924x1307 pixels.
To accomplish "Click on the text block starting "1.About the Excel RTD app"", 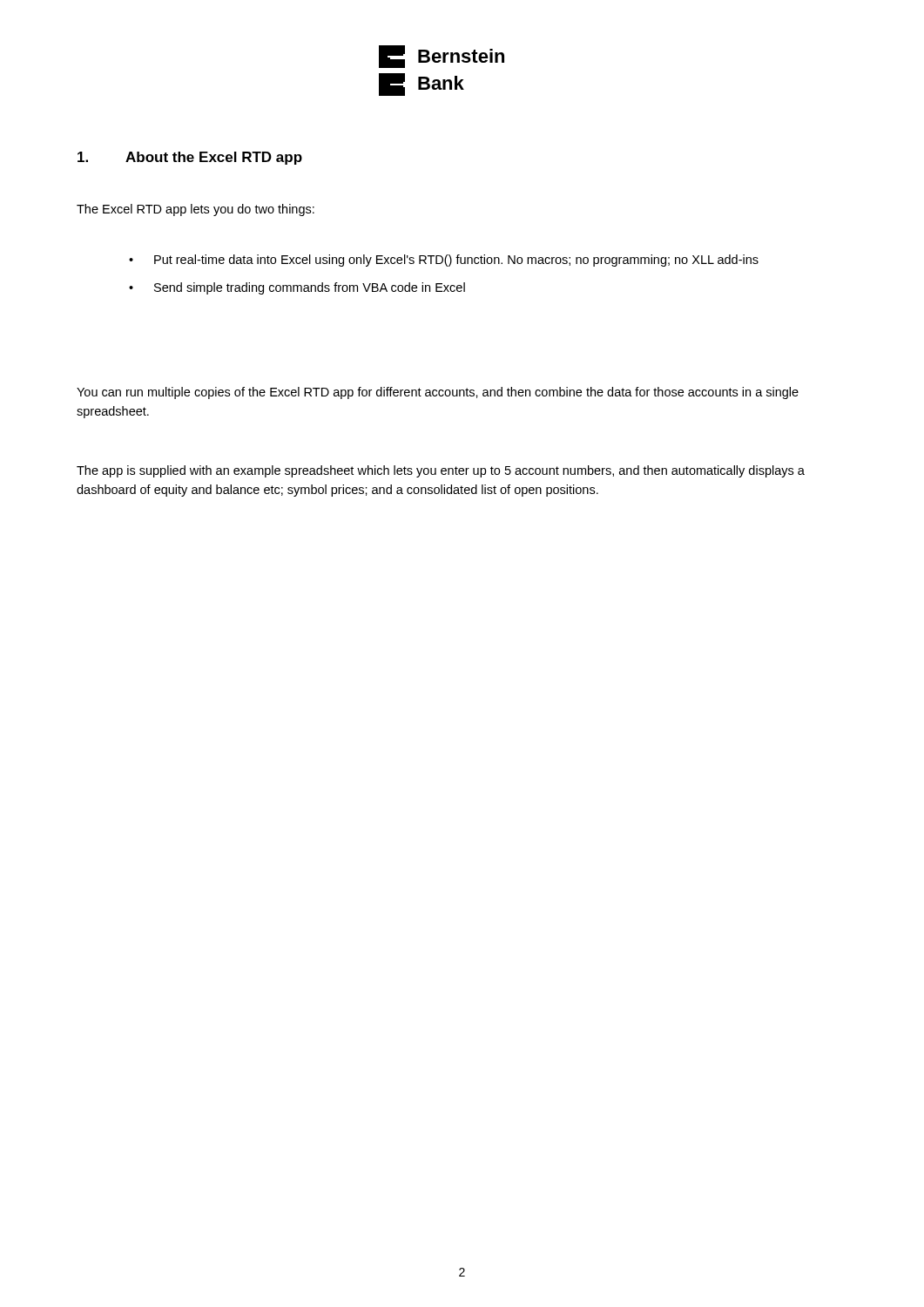I will coord(189,157).
